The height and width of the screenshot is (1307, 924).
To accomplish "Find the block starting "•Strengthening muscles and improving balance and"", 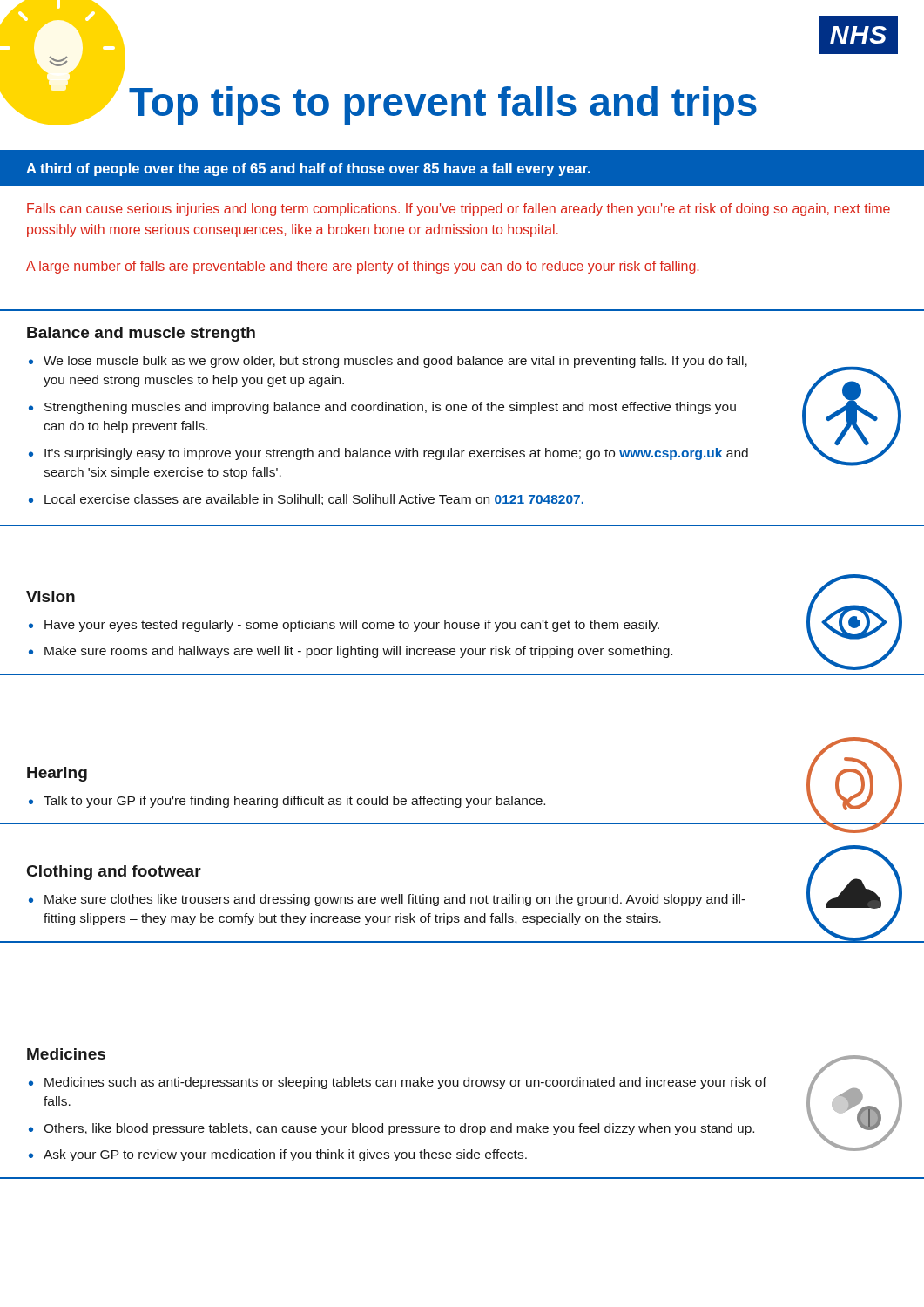I will 388,417.
